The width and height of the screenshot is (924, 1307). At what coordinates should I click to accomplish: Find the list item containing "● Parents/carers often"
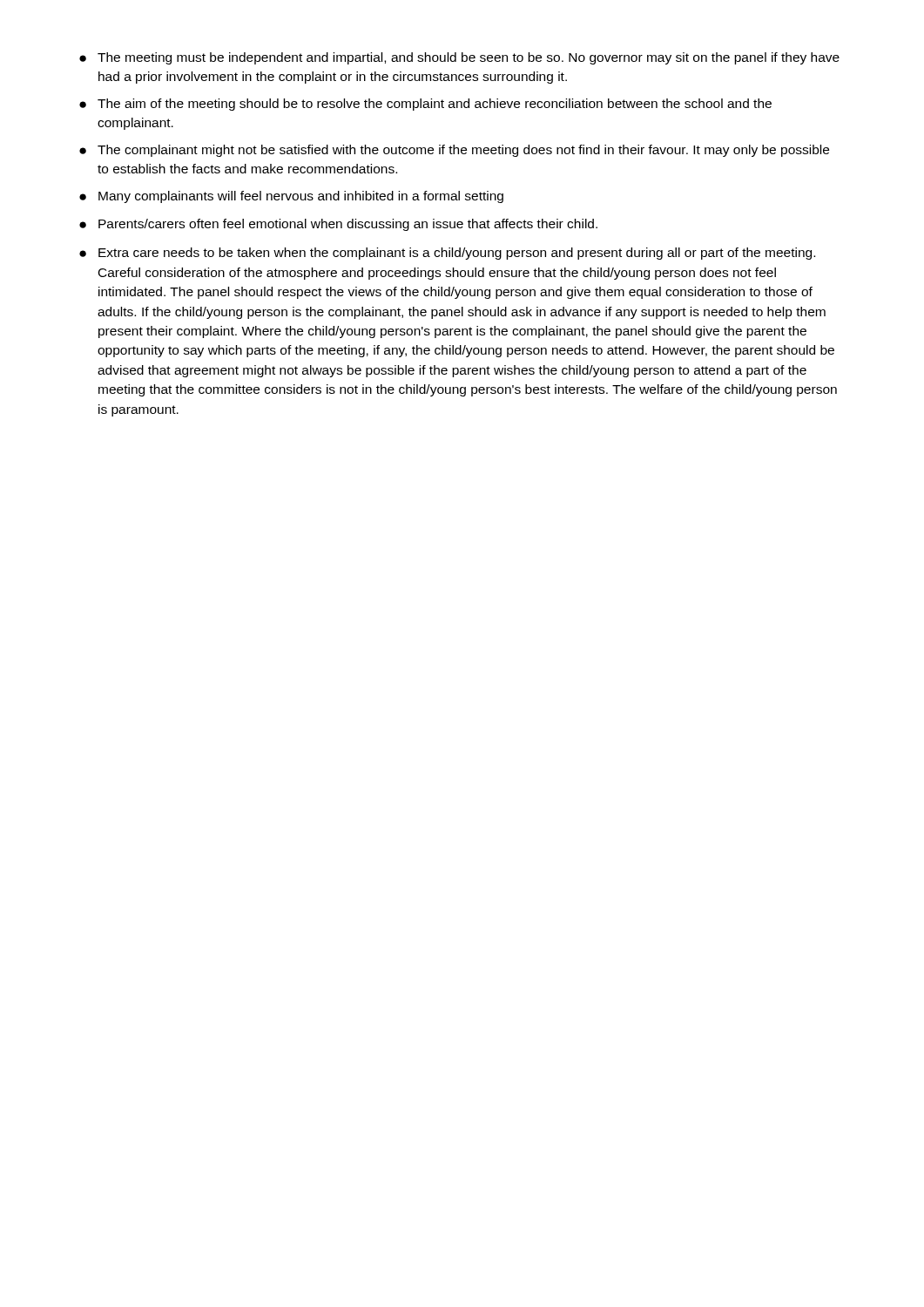pyautogui.click(x=460, y=225)
